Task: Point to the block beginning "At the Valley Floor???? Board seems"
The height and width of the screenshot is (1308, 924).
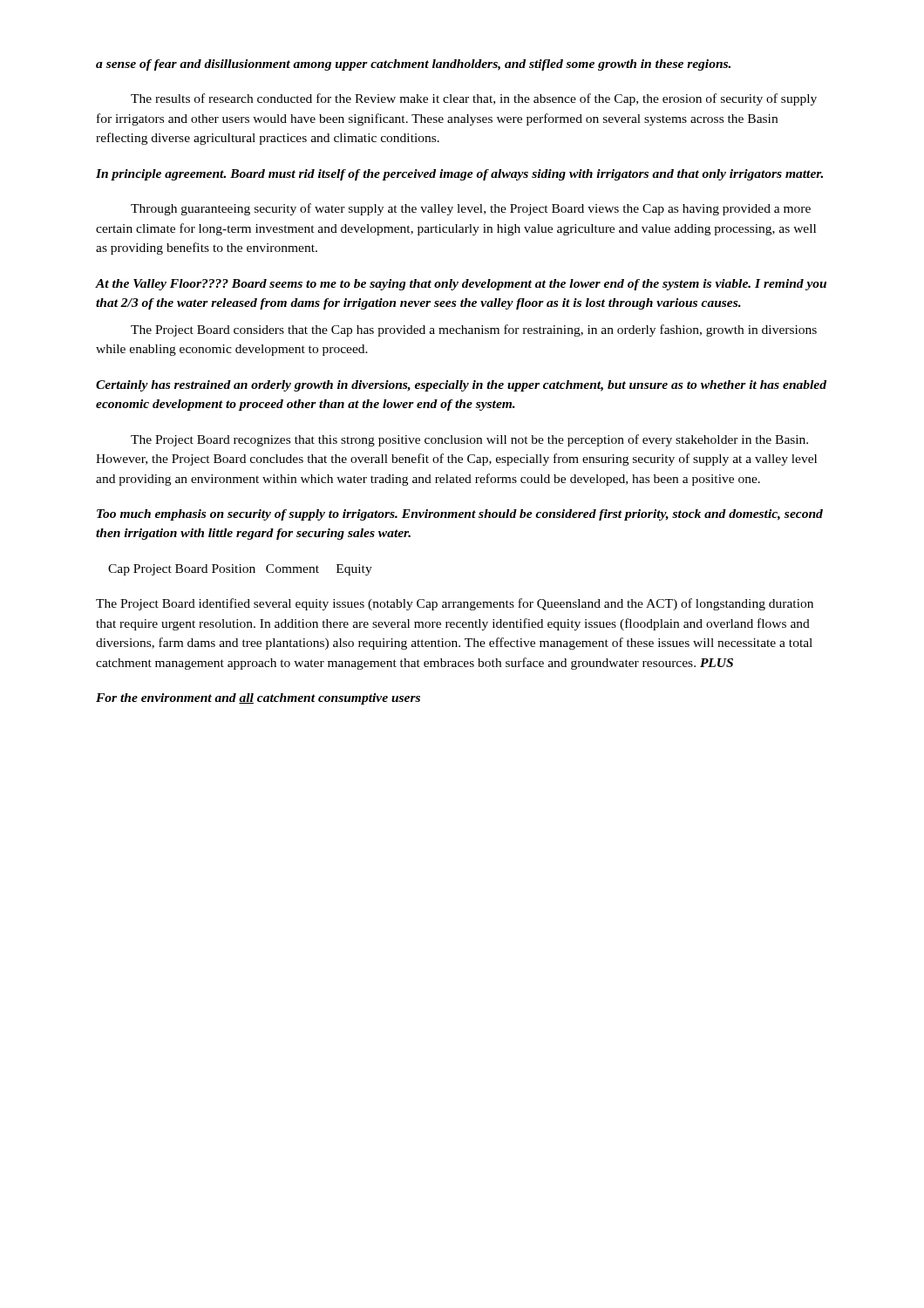Action: [462, 293]
